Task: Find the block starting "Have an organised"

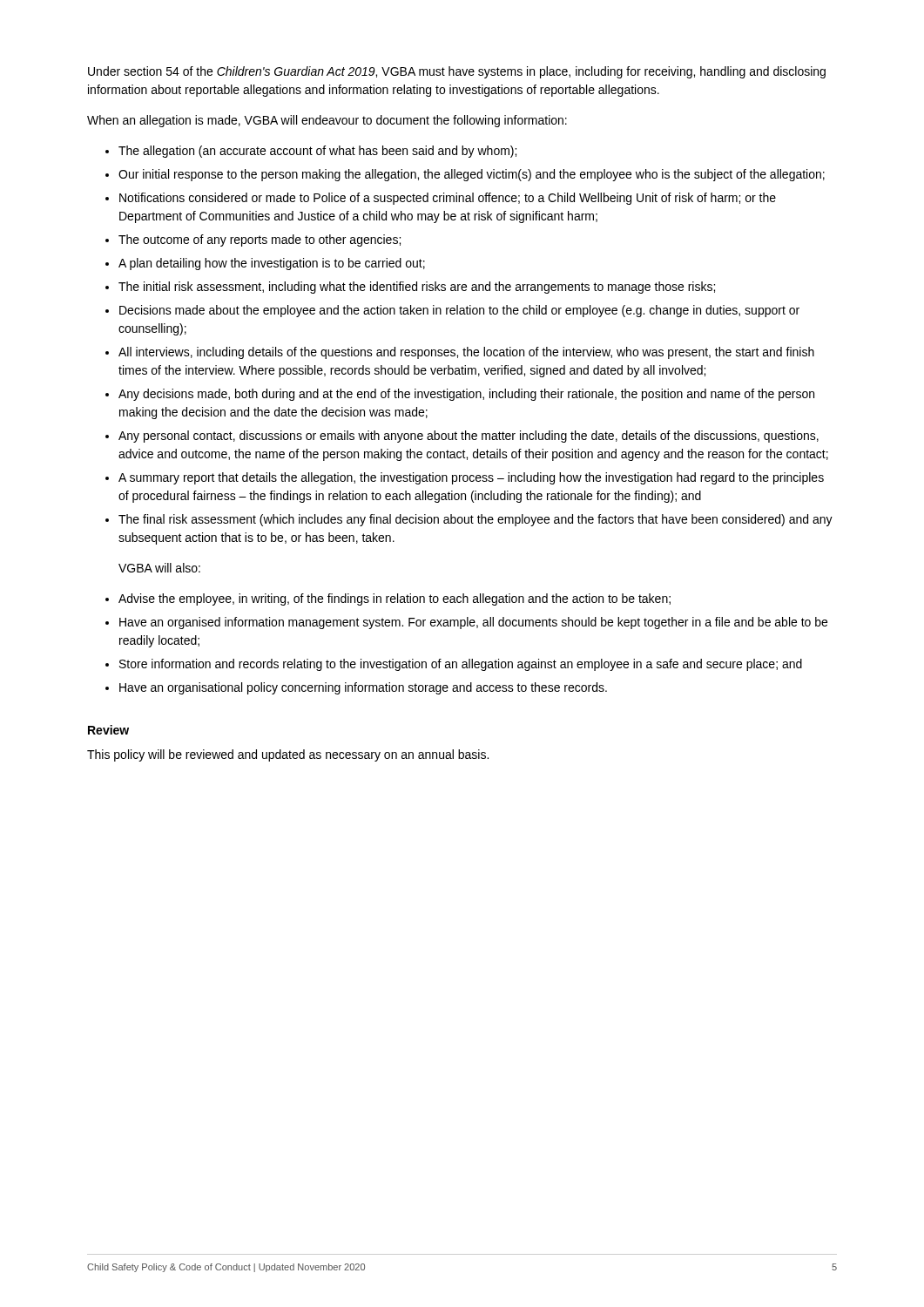Action: [473, 631]
